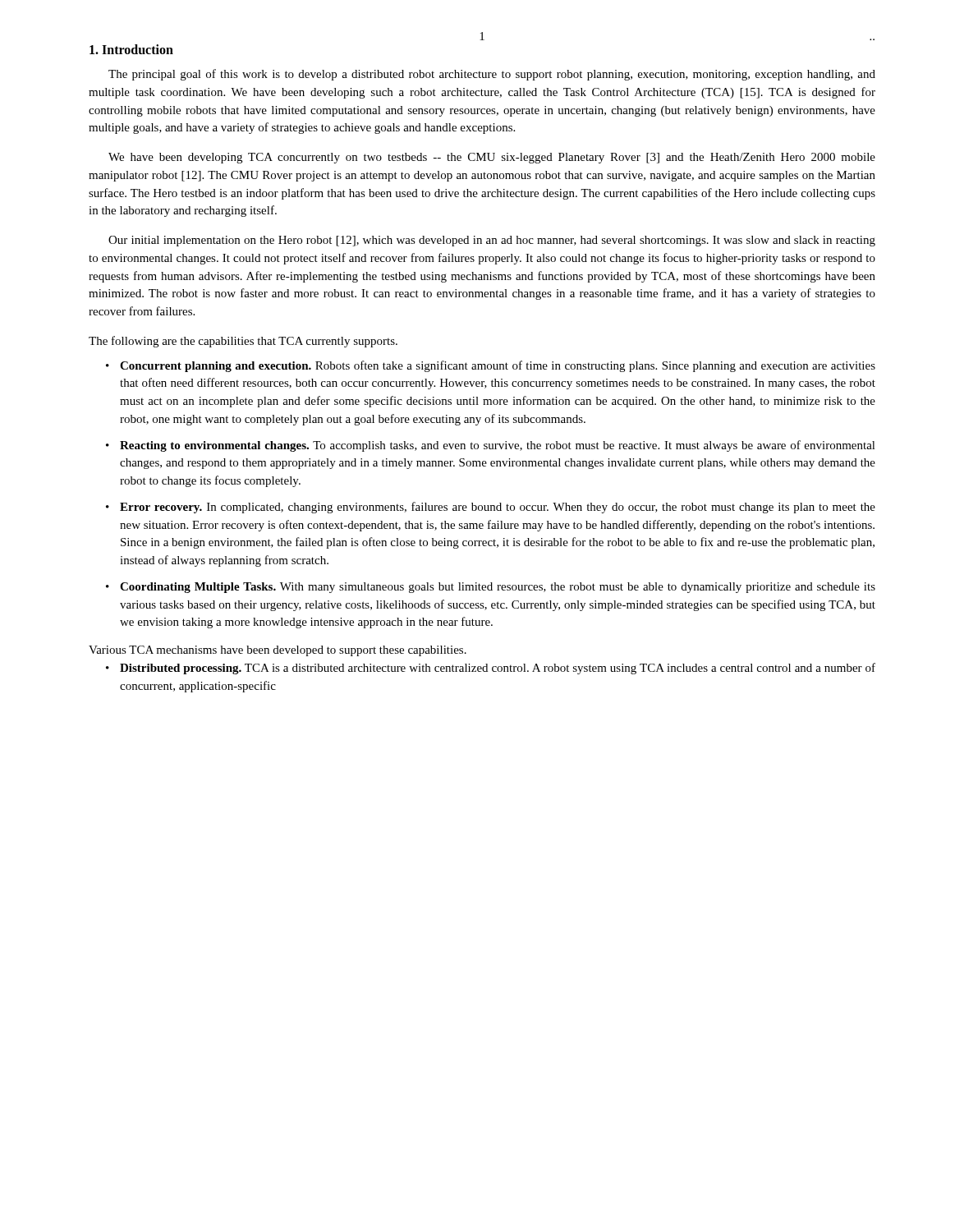Locate the block starting "• Distributed processing. TCA is a distributed architecture"
The width and height of the screenshot is (964, 1232).
[490, 677]
